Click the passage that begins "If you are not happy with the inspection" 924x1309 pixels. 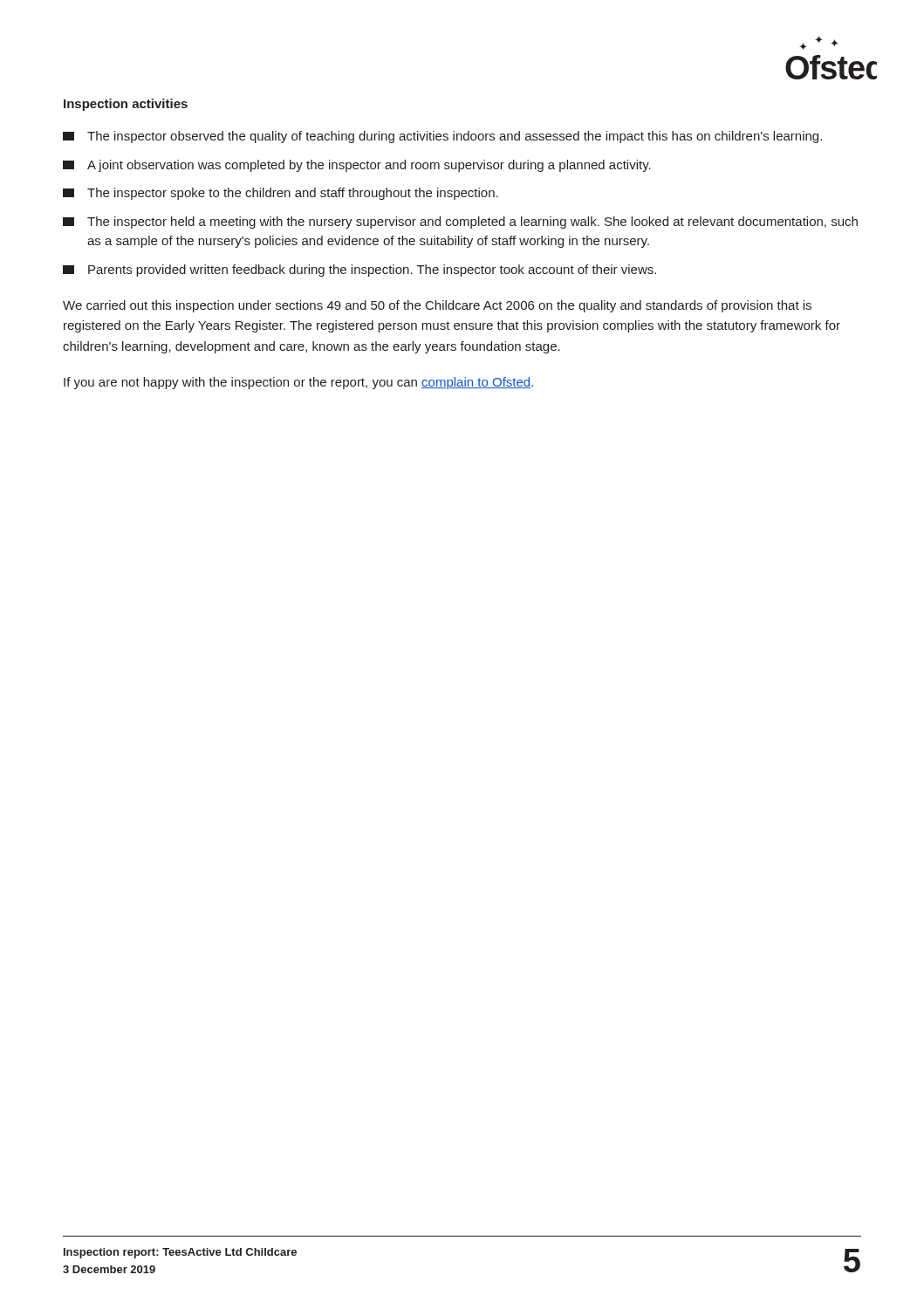coord(299,382)
